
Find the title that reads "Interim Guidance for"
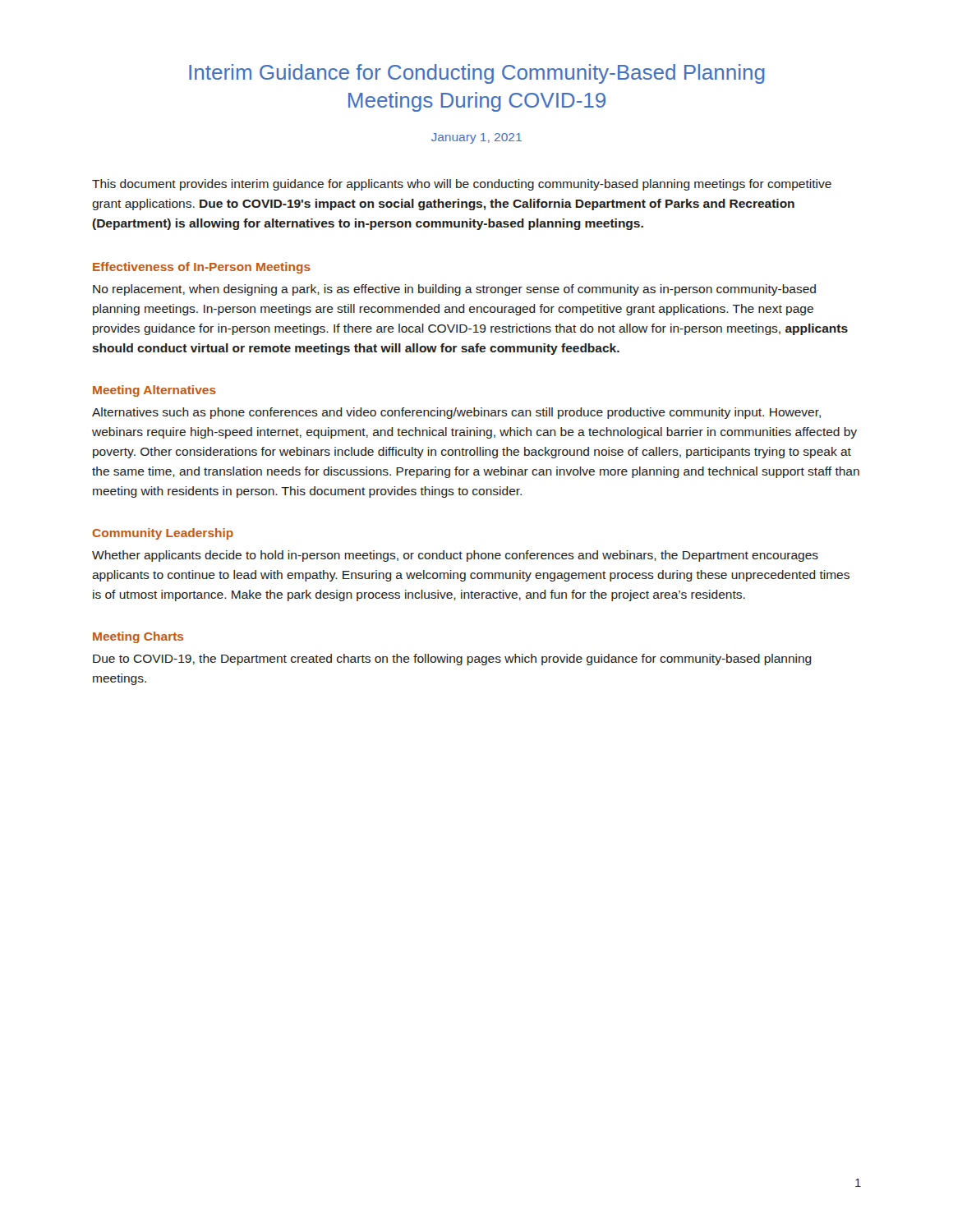click(476, 87)
